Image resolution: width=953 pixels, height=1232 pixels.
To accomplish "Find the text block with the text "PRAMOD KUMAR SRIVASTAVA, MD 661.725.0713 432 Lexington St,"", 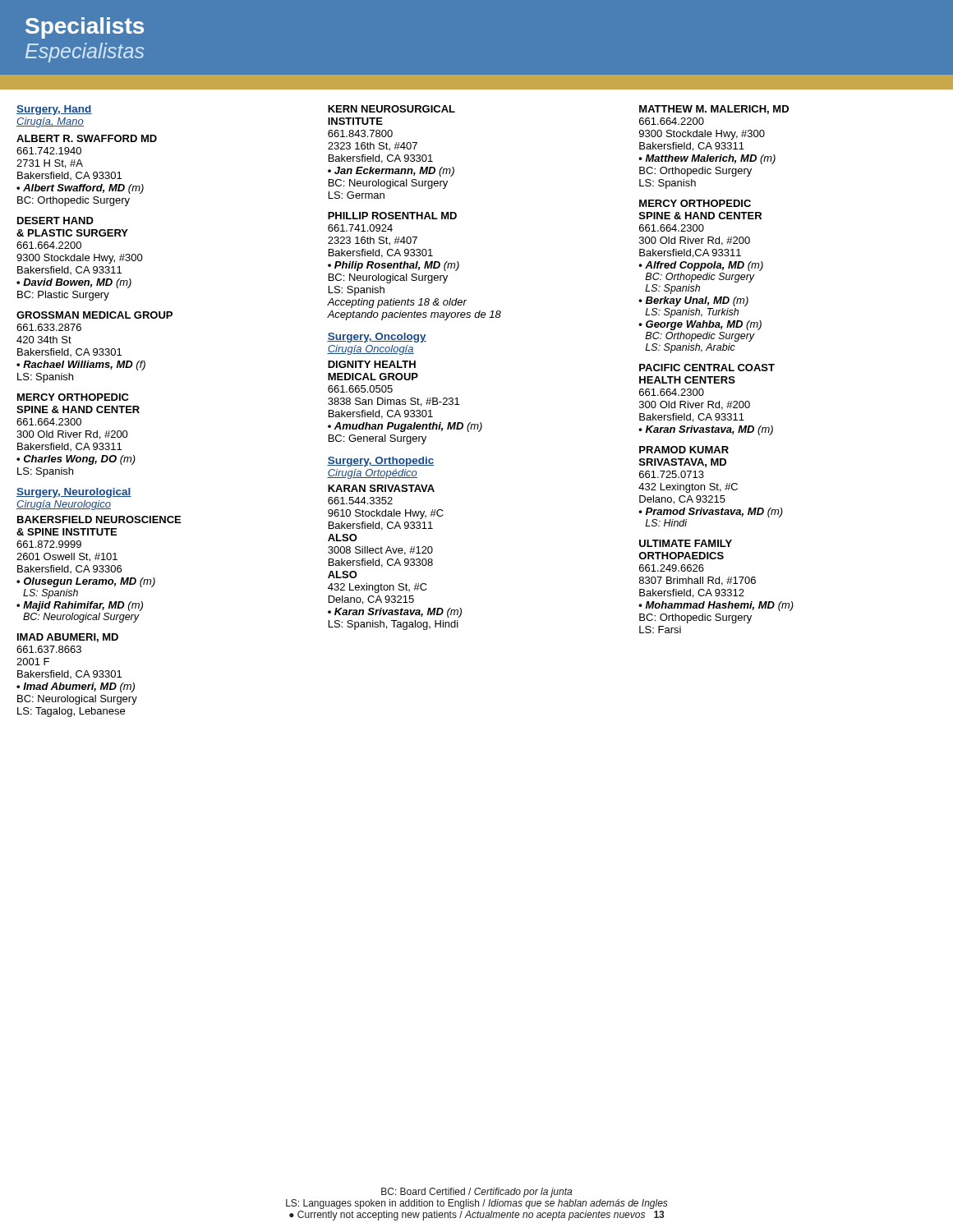I will point(684,450).
